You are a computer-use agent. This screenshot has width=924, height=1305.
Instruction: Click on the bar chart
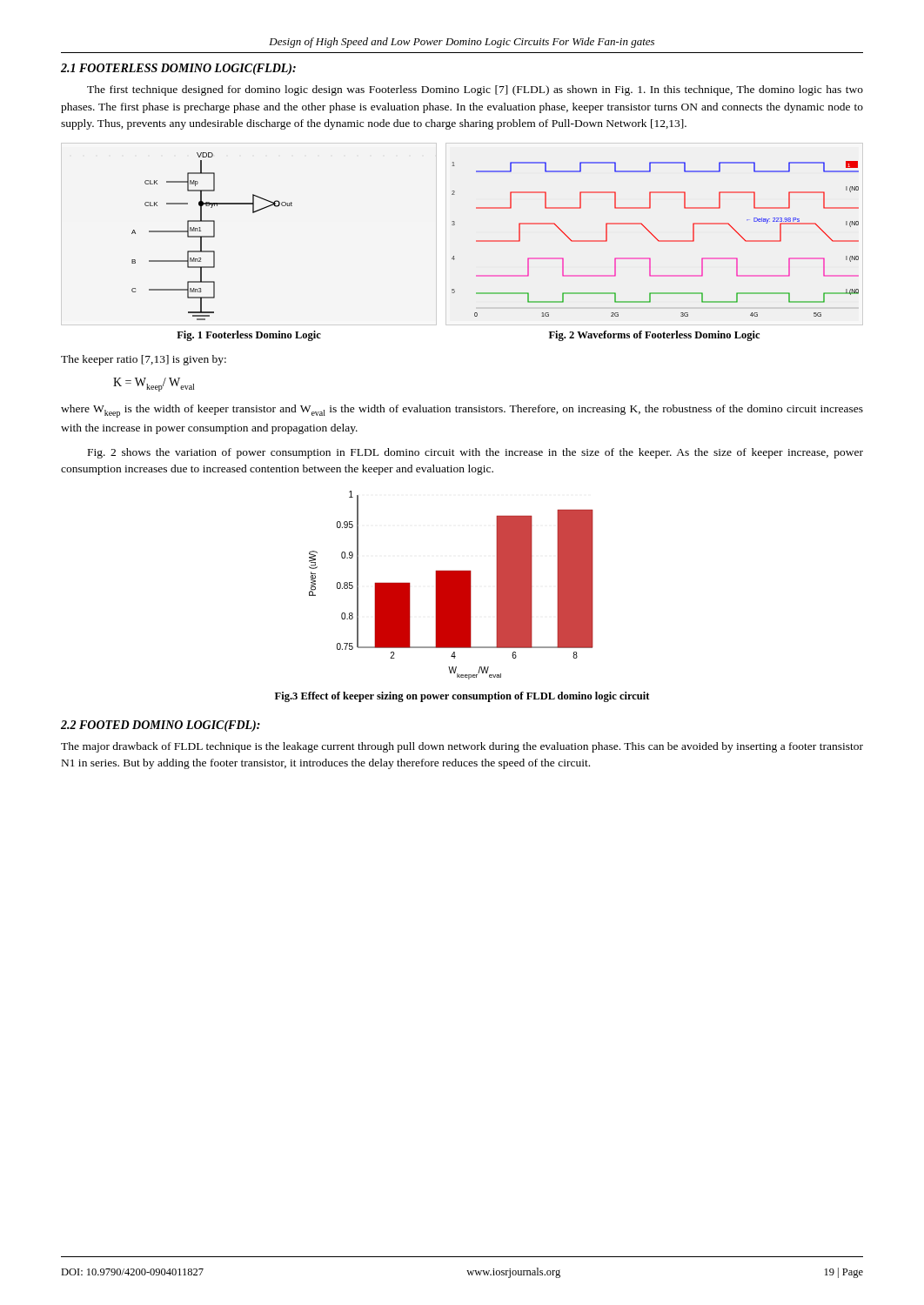tap(462, 586)
